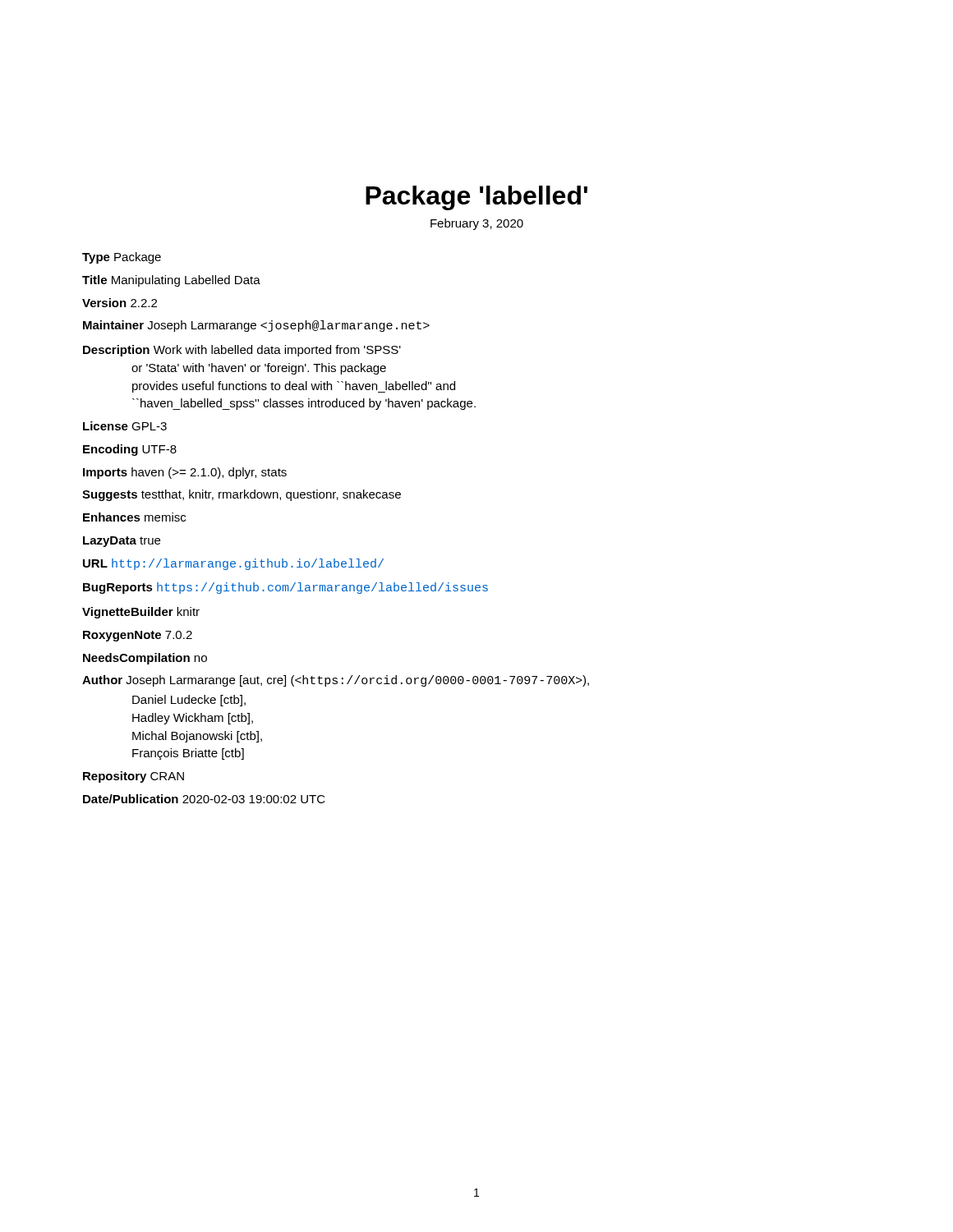Where does it say "License GPL-3"?
This screenshot has width=953, height=1232.
coord(125,426)
